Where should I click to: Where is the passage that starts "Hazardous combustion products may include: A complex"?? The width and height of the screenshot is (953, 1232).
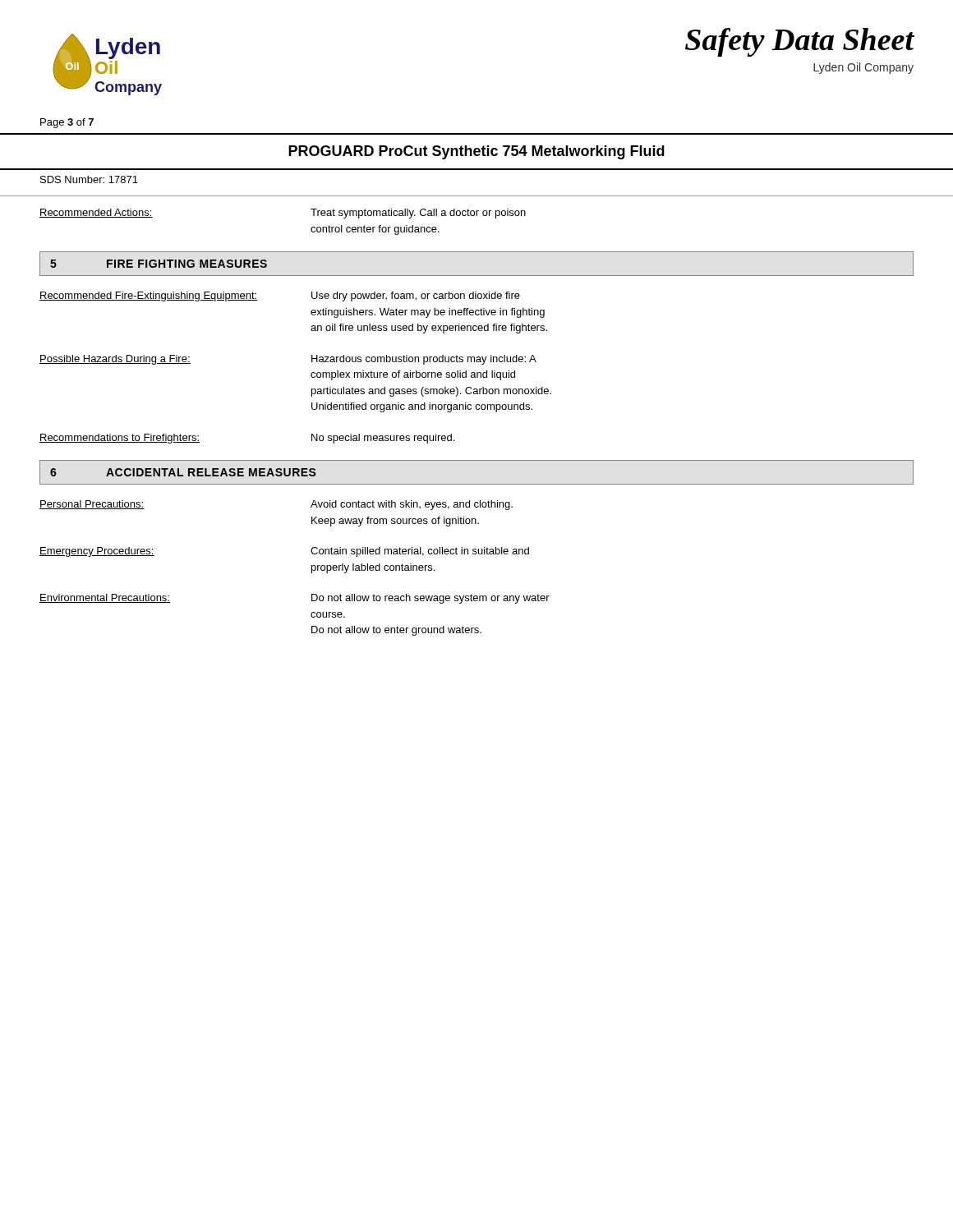pos(431,382)
